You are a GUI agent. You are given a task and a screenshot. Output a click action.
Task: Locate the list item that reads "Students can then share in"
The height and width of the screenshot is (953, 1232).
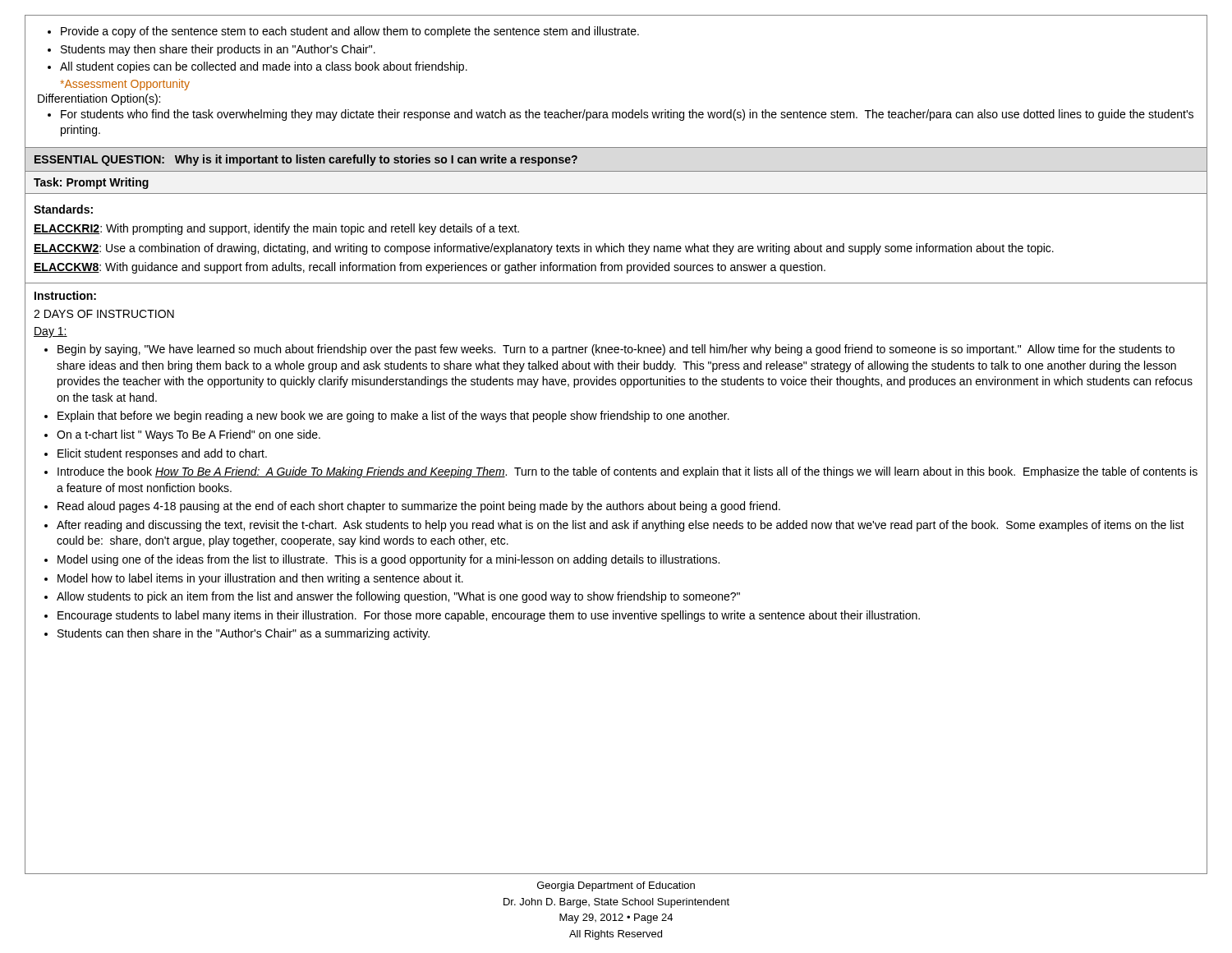[244, 634]
